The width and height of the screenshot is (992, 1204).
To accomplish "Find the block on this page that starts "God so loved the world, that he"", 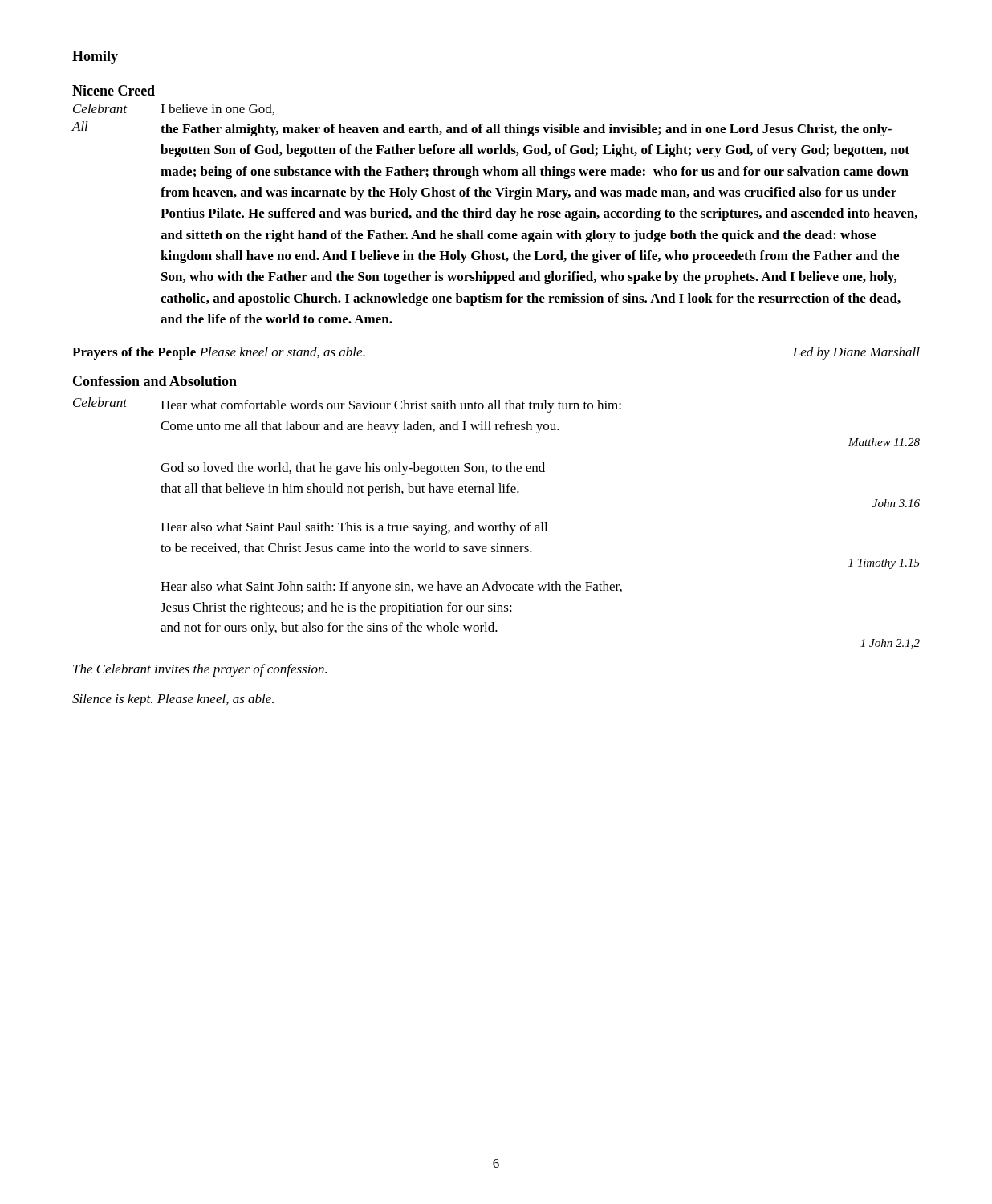I will pos(353,469).
